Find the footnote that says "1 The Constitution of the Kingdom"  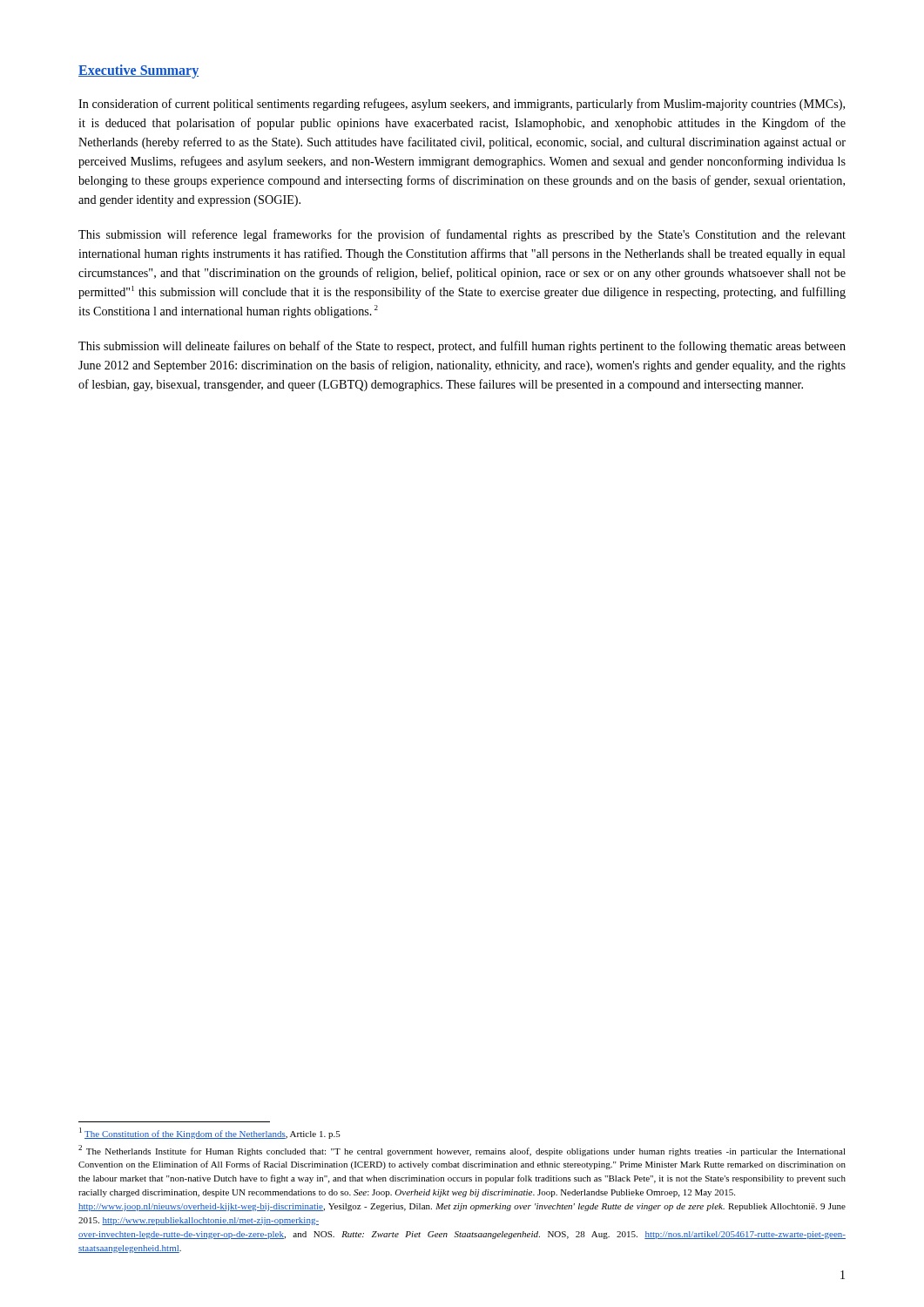[209, 1133]
